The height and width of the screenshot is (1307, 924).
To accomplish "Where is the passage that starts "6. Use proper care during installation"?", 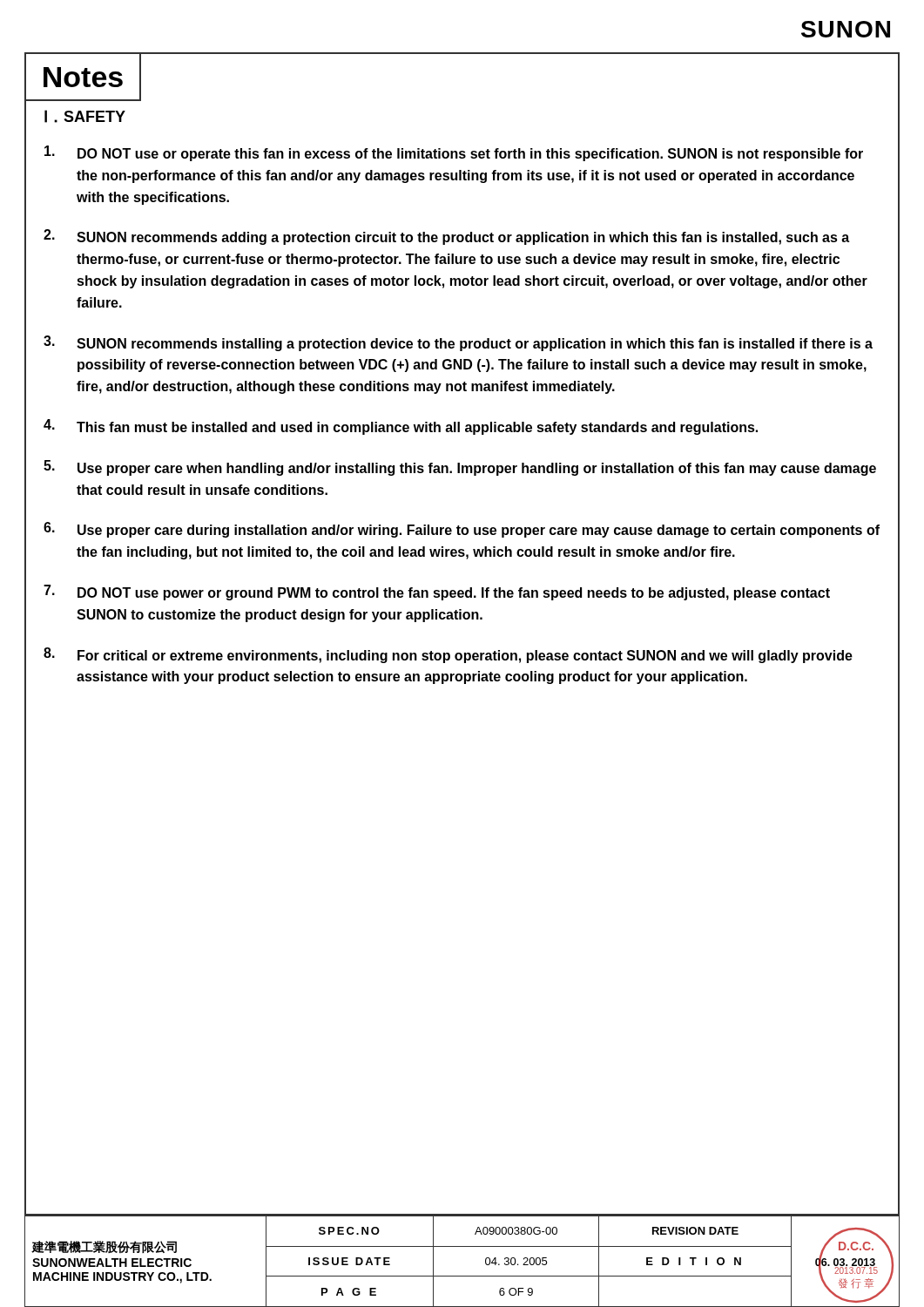I will pyautogui.click(x=462, y=542).
